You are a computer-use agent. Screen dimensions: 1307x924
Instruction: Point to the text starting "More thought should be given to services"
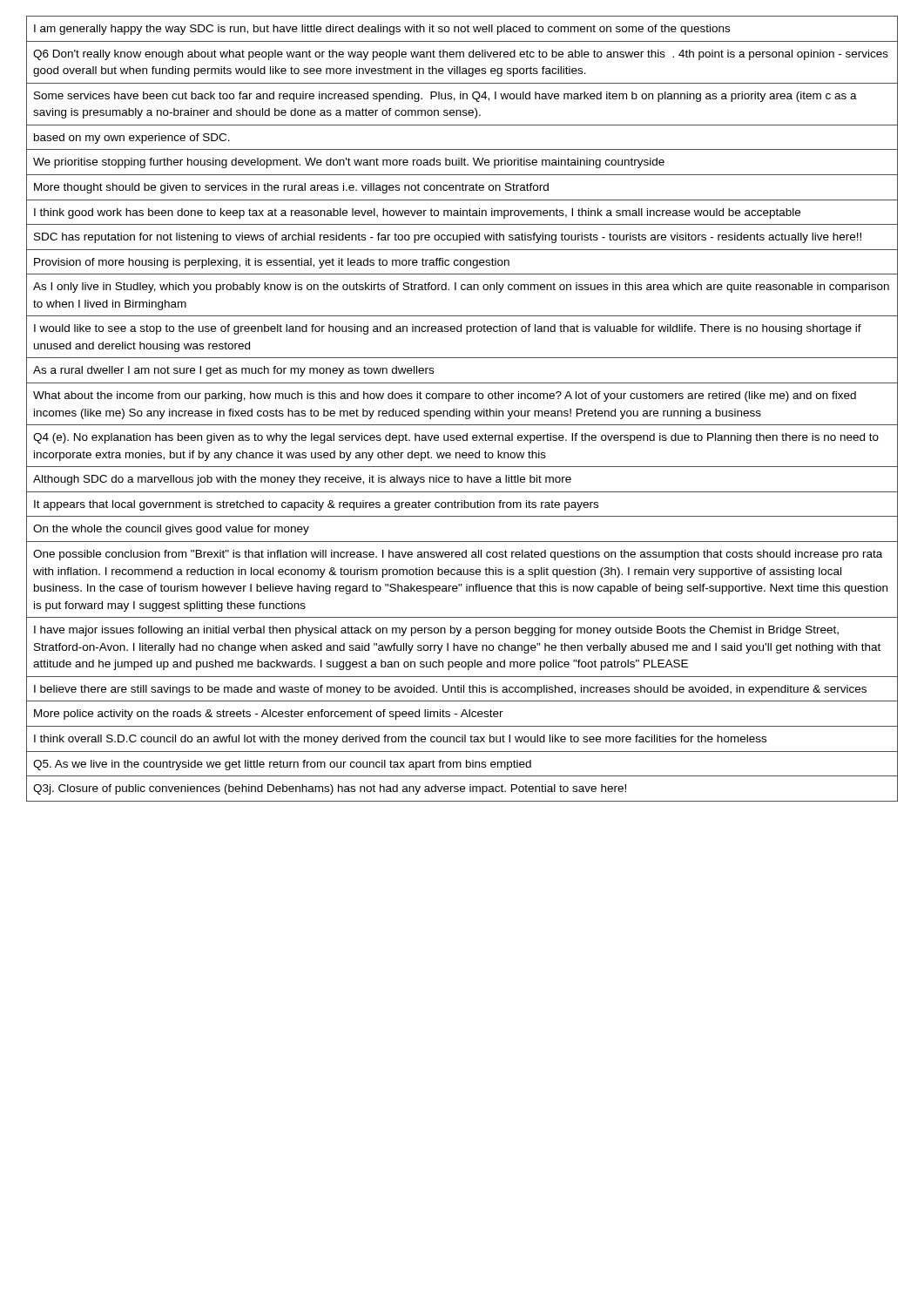coord(291,187)
